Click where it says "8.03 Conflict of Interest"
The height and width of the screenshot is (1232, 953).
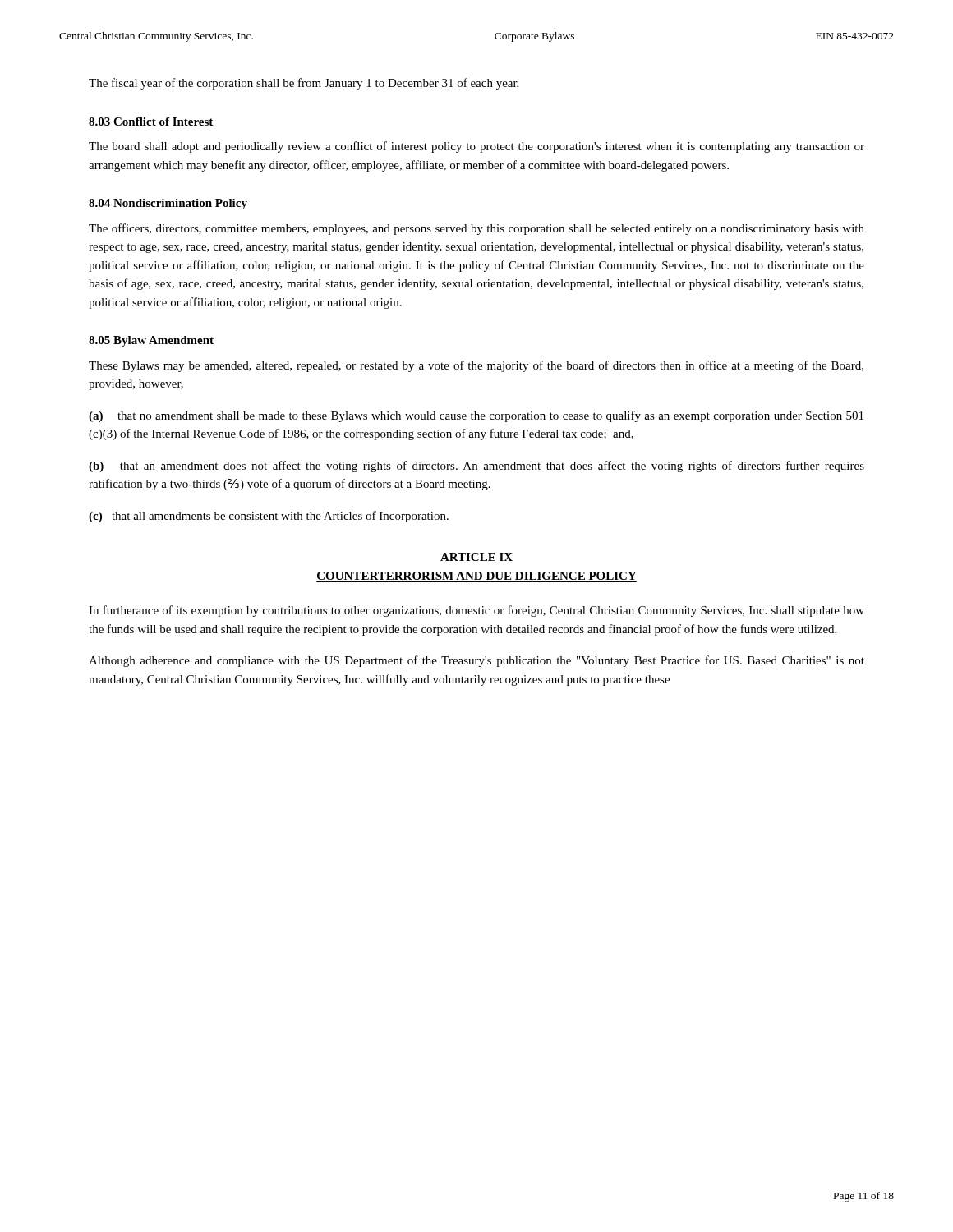coord(151,121)
